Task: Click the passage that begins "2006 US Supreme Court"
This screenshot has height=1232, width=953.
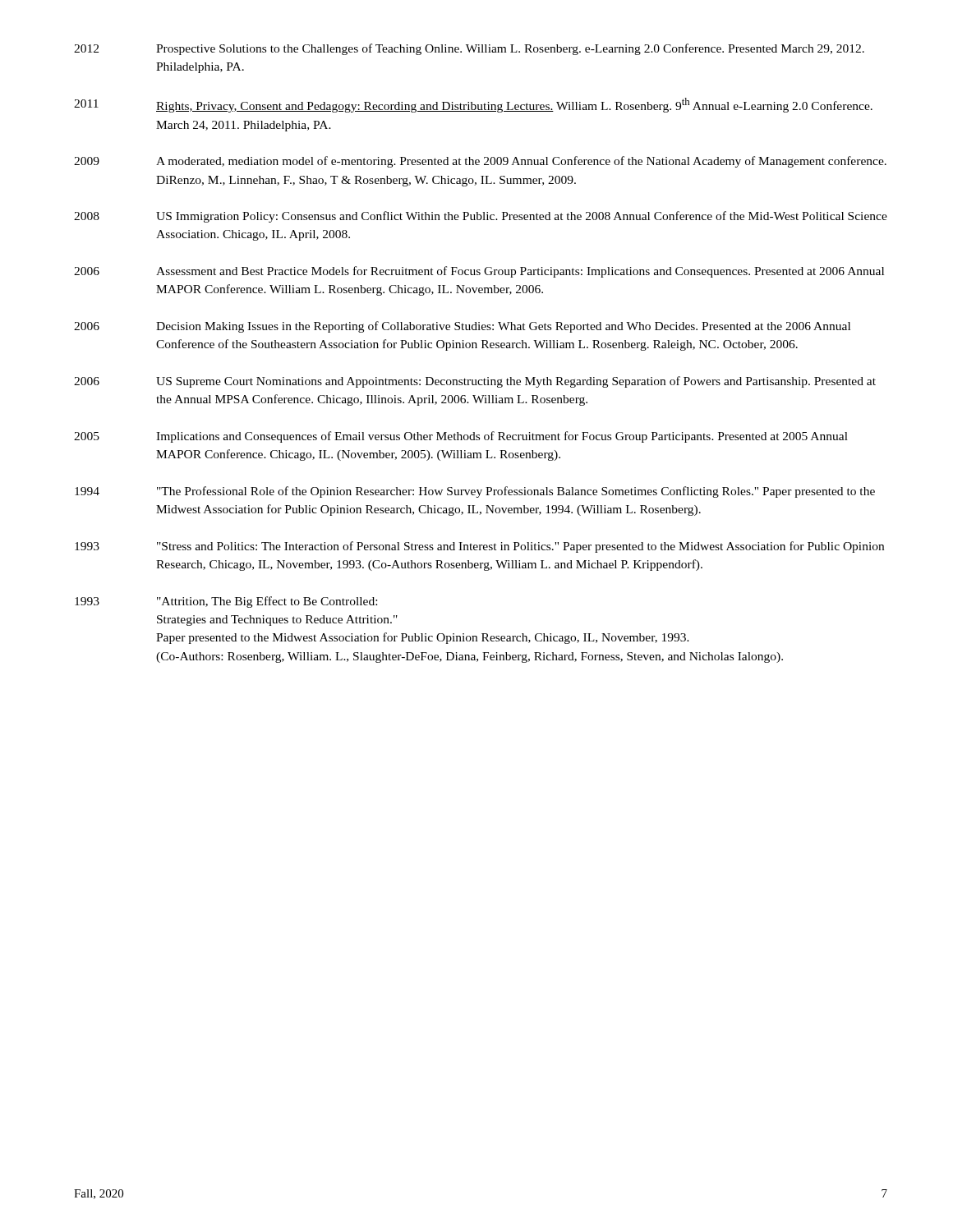Action: (481, 390)
